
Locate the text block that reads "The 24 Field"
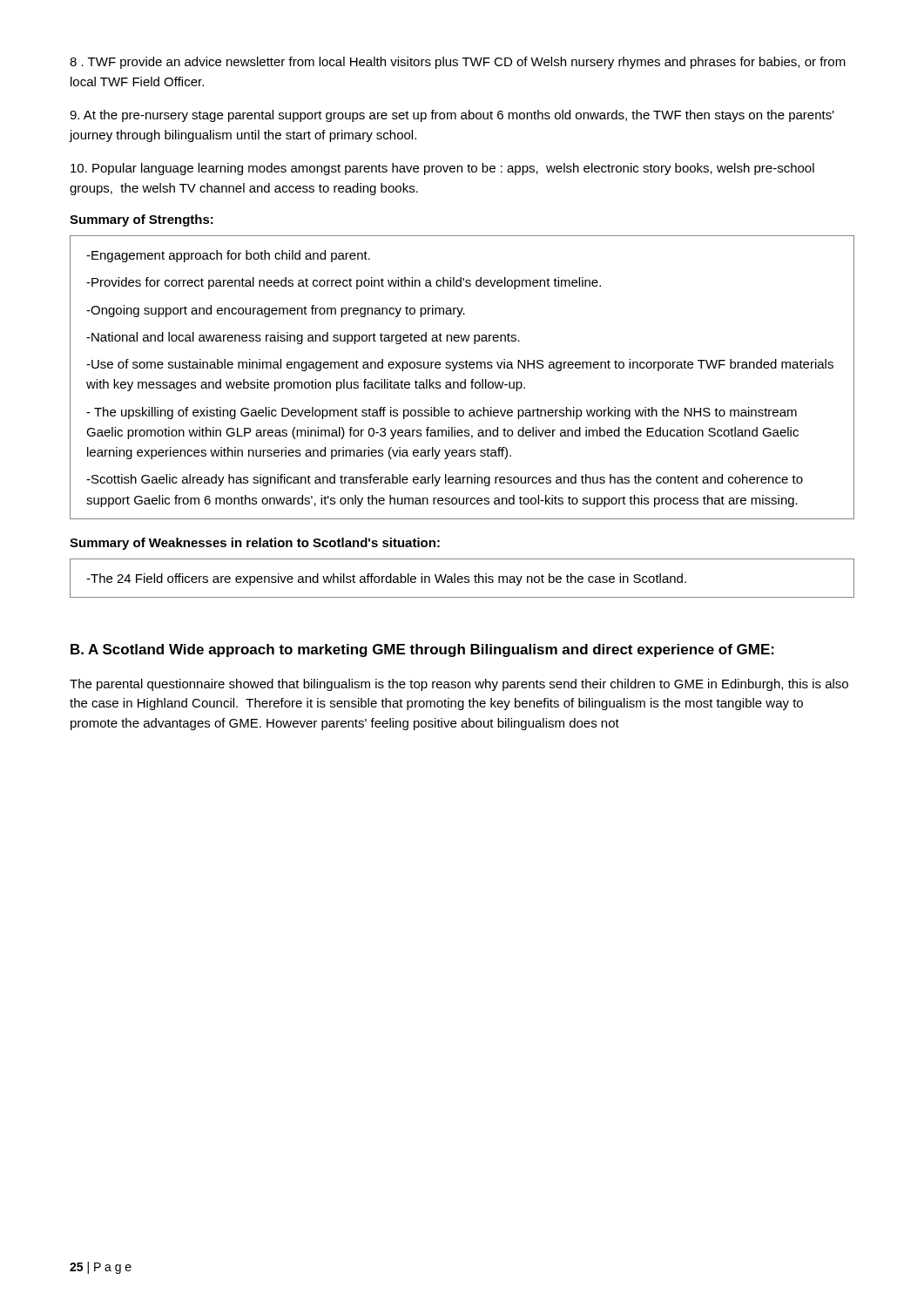pos(387,578)
